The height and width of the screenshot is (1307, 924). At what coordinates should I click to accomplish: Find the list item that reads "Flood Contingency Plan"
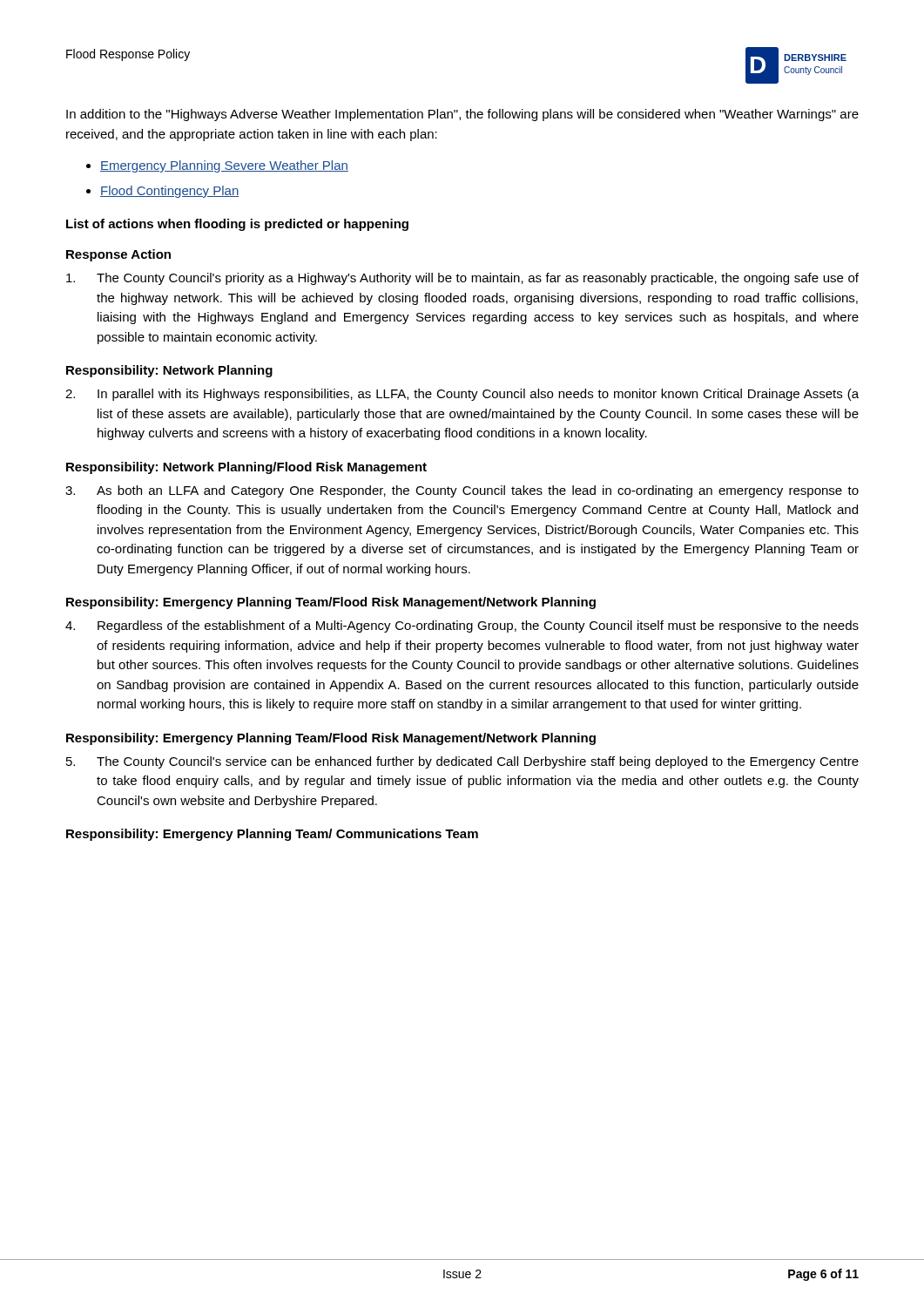(170, 190)
